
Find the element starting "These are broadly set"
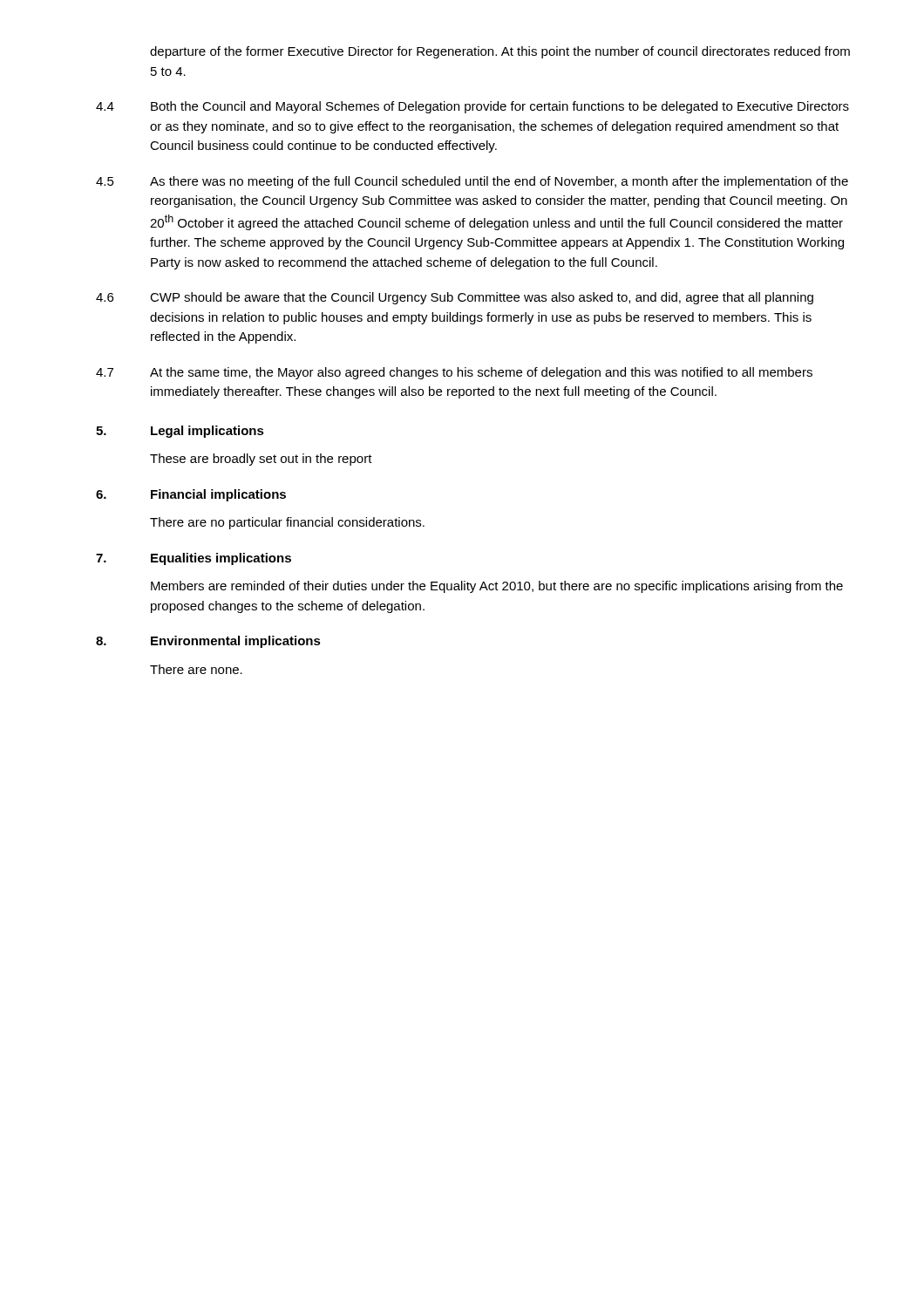click(x=261, y=458)
